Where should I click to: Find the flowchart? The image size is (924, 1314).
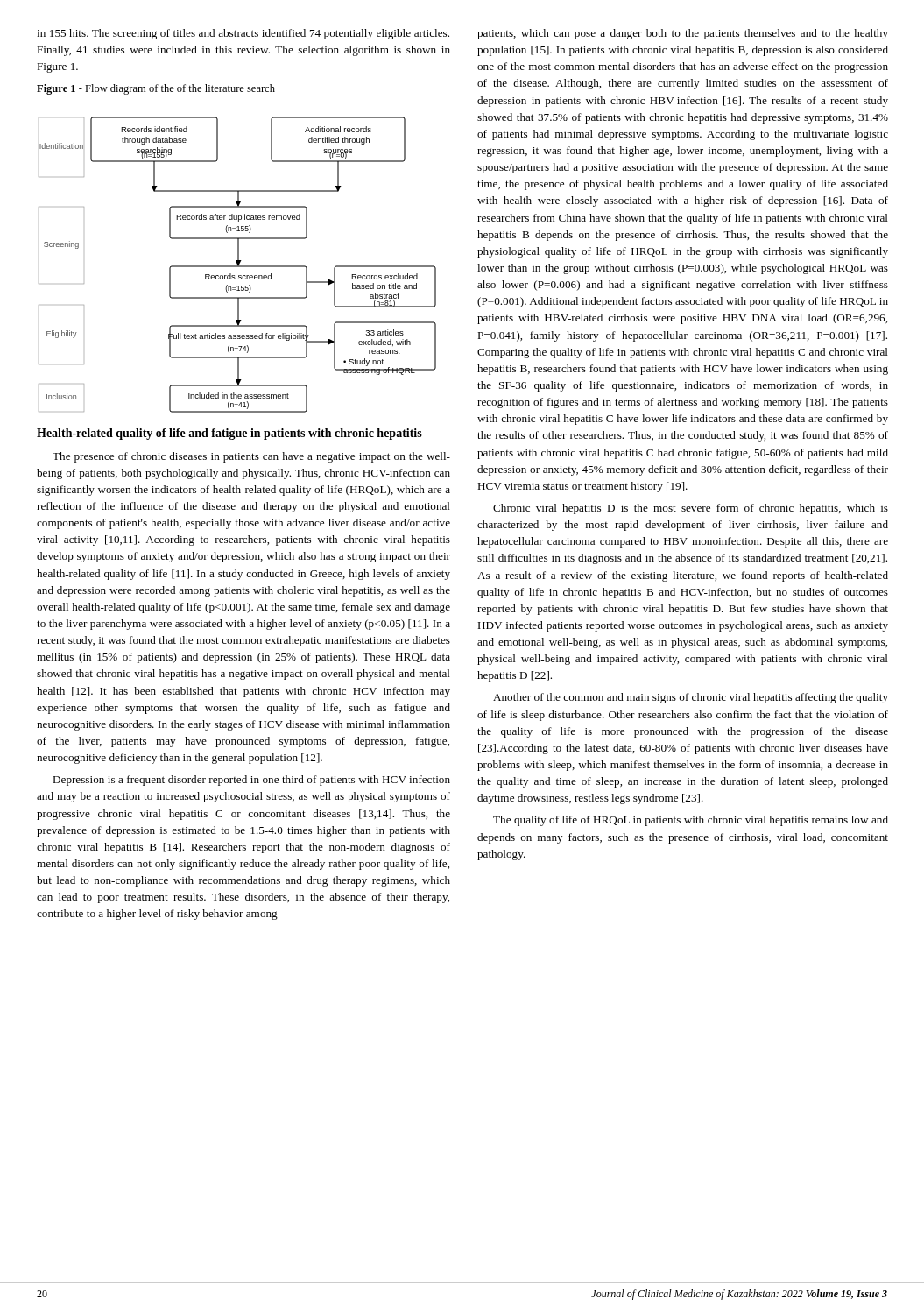pos(243,259)
